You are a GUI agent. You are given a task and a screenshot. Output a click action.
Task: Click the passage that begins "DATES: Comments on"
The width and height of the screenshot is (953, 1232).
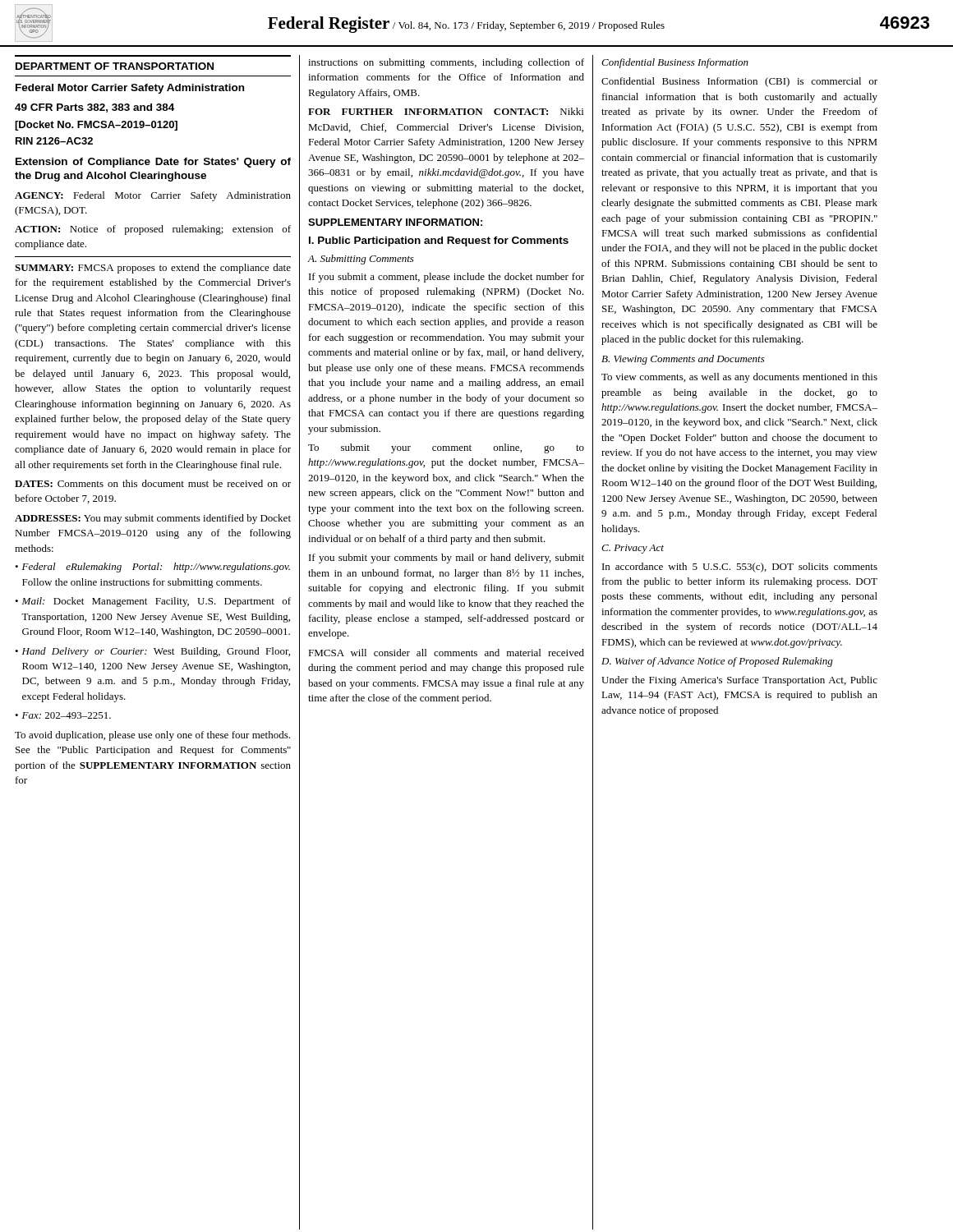tap(153, 491)
